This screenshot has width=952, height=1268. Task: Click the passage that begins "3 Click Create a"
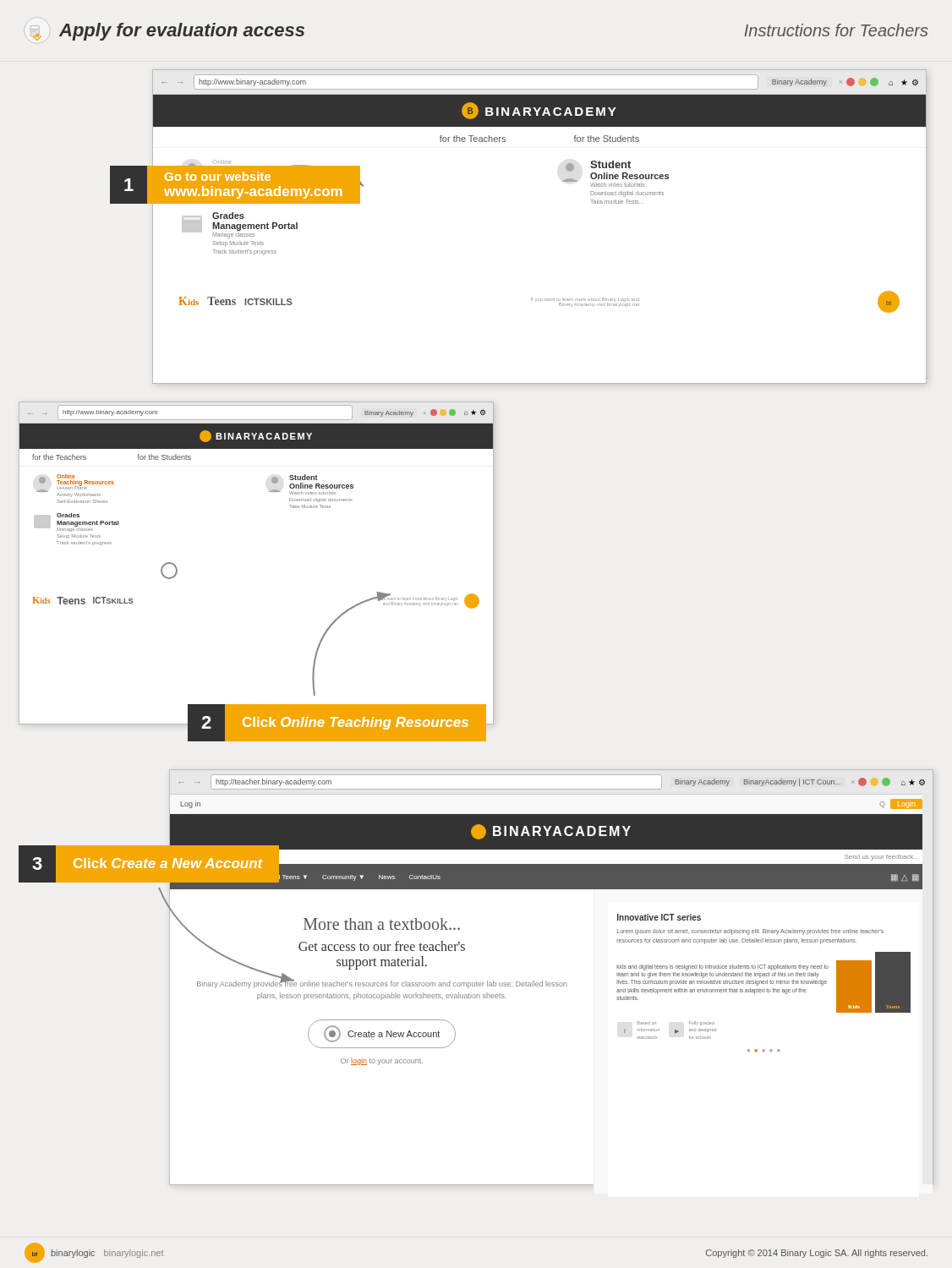pyautogui.click(x=149, y=864)
